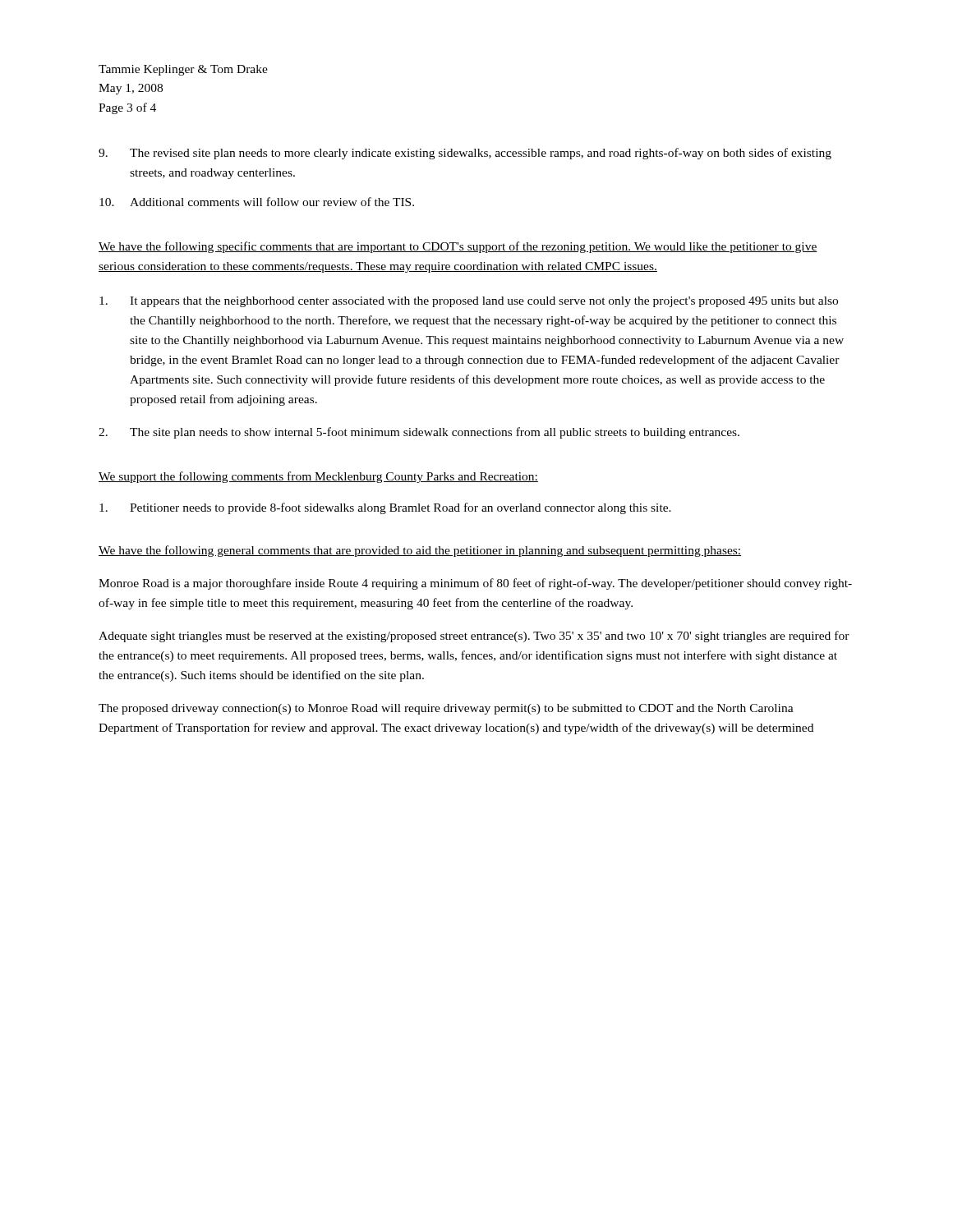Image resolution: width=953 pixels, height=1232 pixels.
Task: Find the list item containing "It appears that the neighborhood center associated"
Action: click(476, 350)
